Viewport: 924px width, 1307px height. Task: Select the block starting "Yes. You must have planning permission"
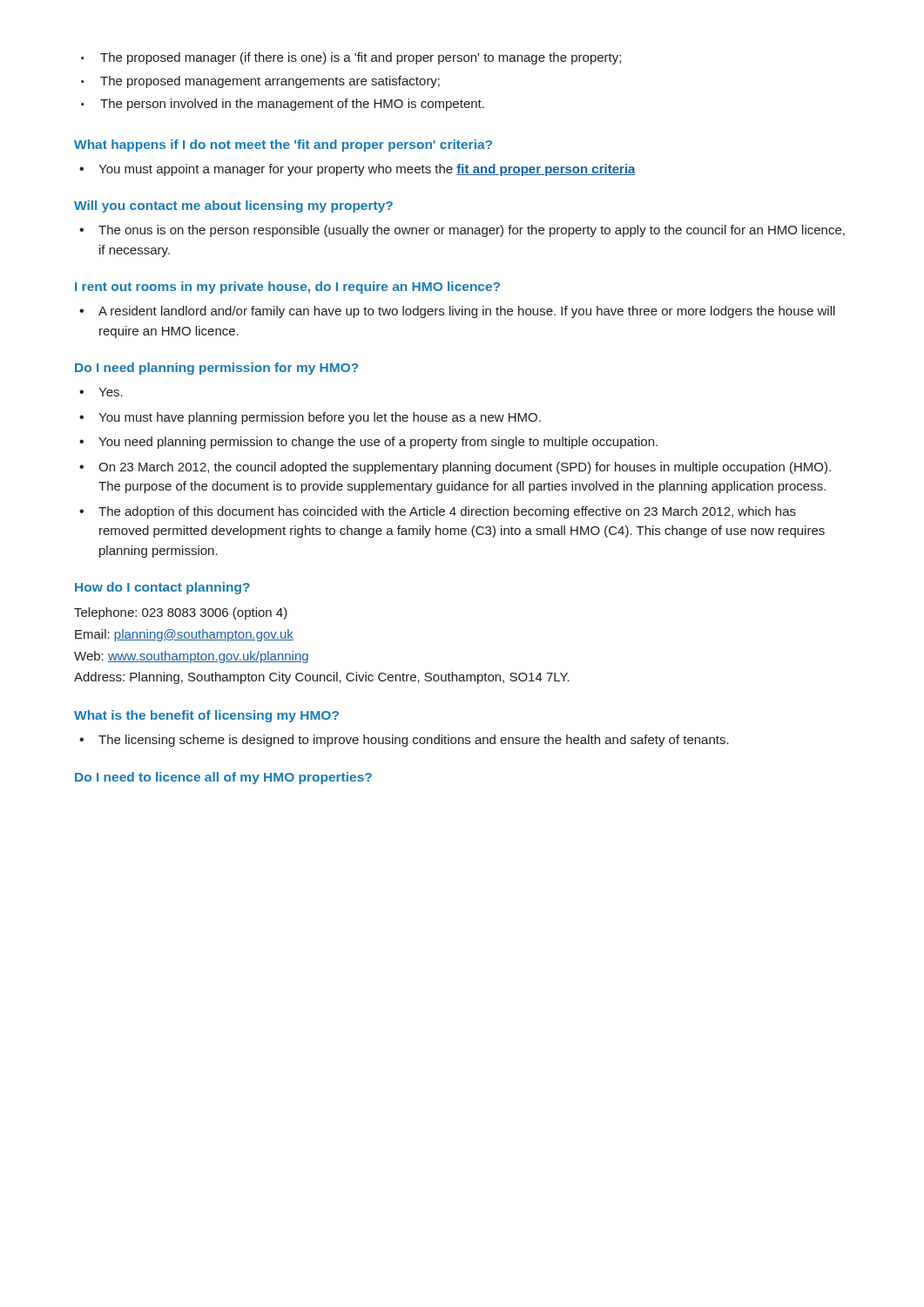coord(462,471)
